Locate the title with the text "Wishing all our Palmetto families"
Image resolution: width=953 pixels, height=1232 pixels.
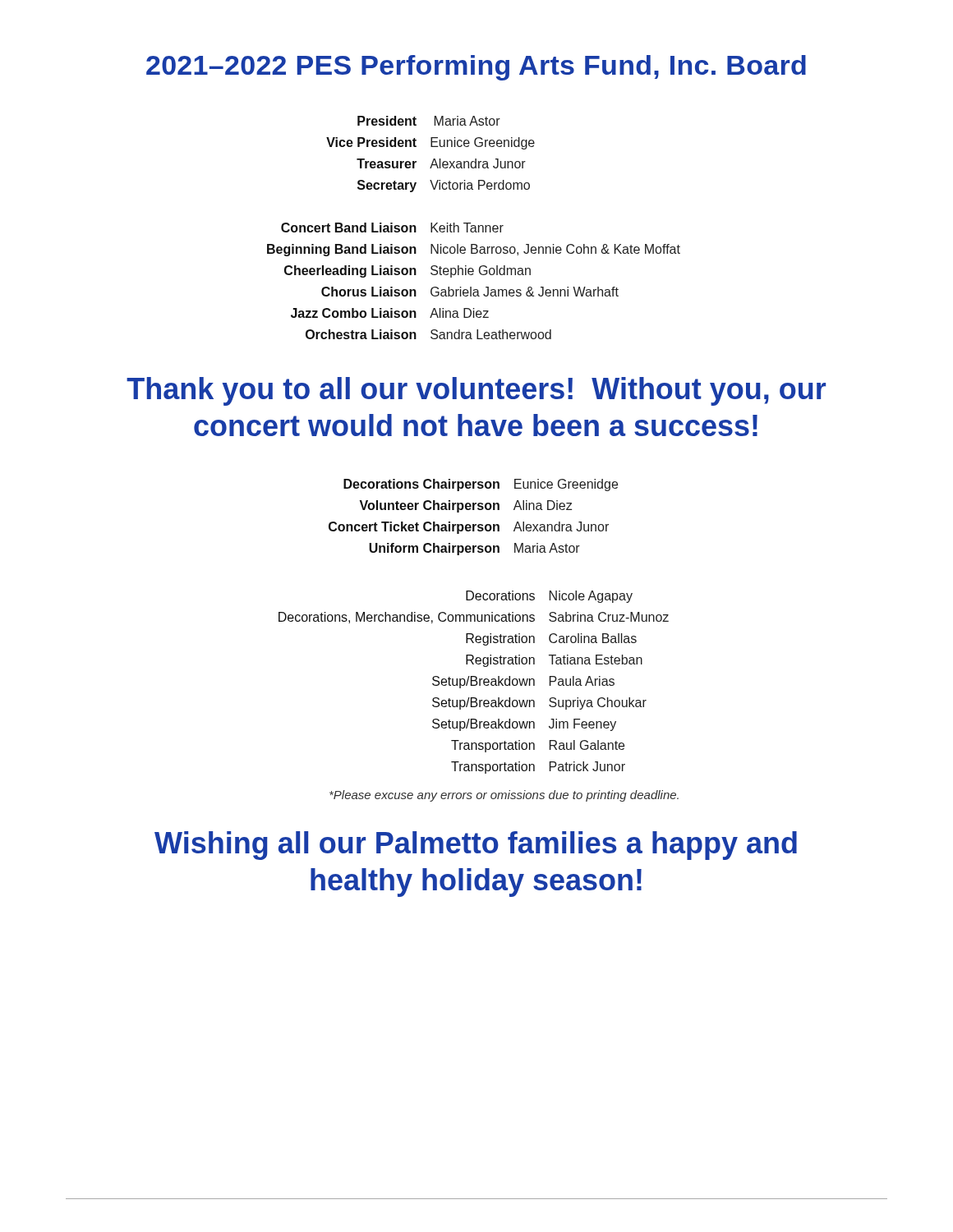(x=476, y=862)
